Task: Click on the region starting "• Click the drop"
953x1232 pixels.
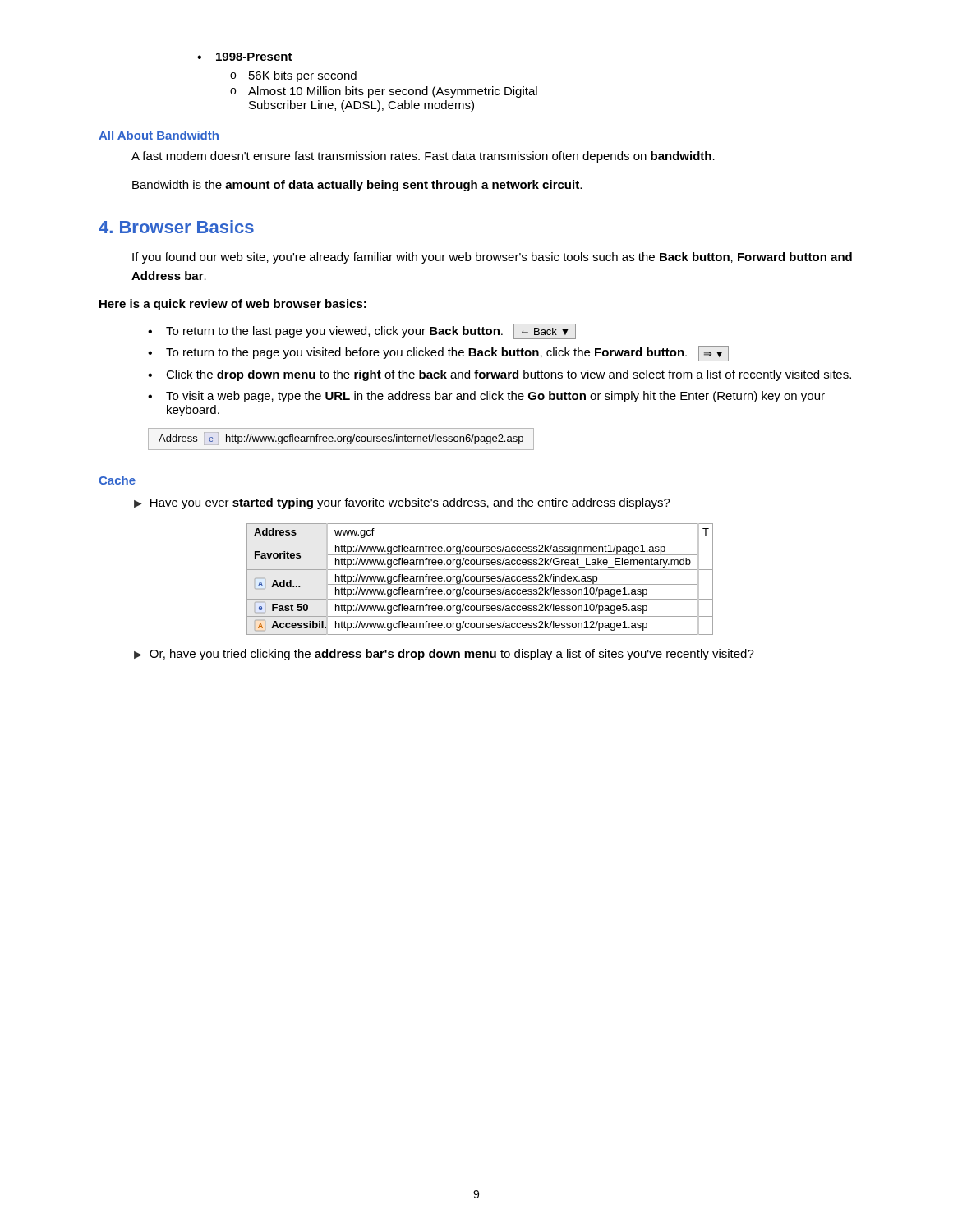Action: tap(500, 375)
